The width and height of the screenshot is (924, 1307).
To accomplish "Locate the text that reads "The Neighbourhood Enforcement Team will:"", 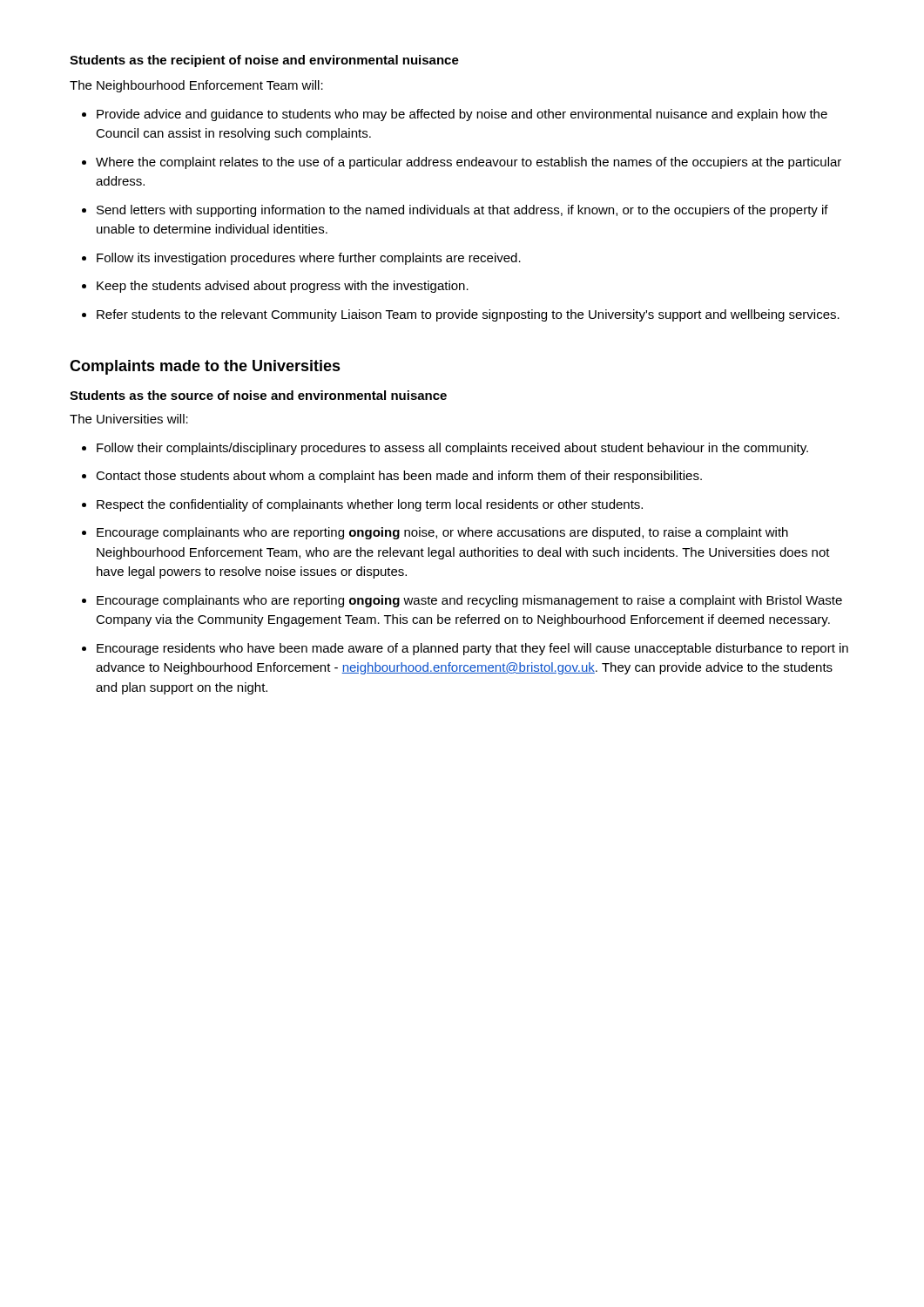I will pos(197,85).
